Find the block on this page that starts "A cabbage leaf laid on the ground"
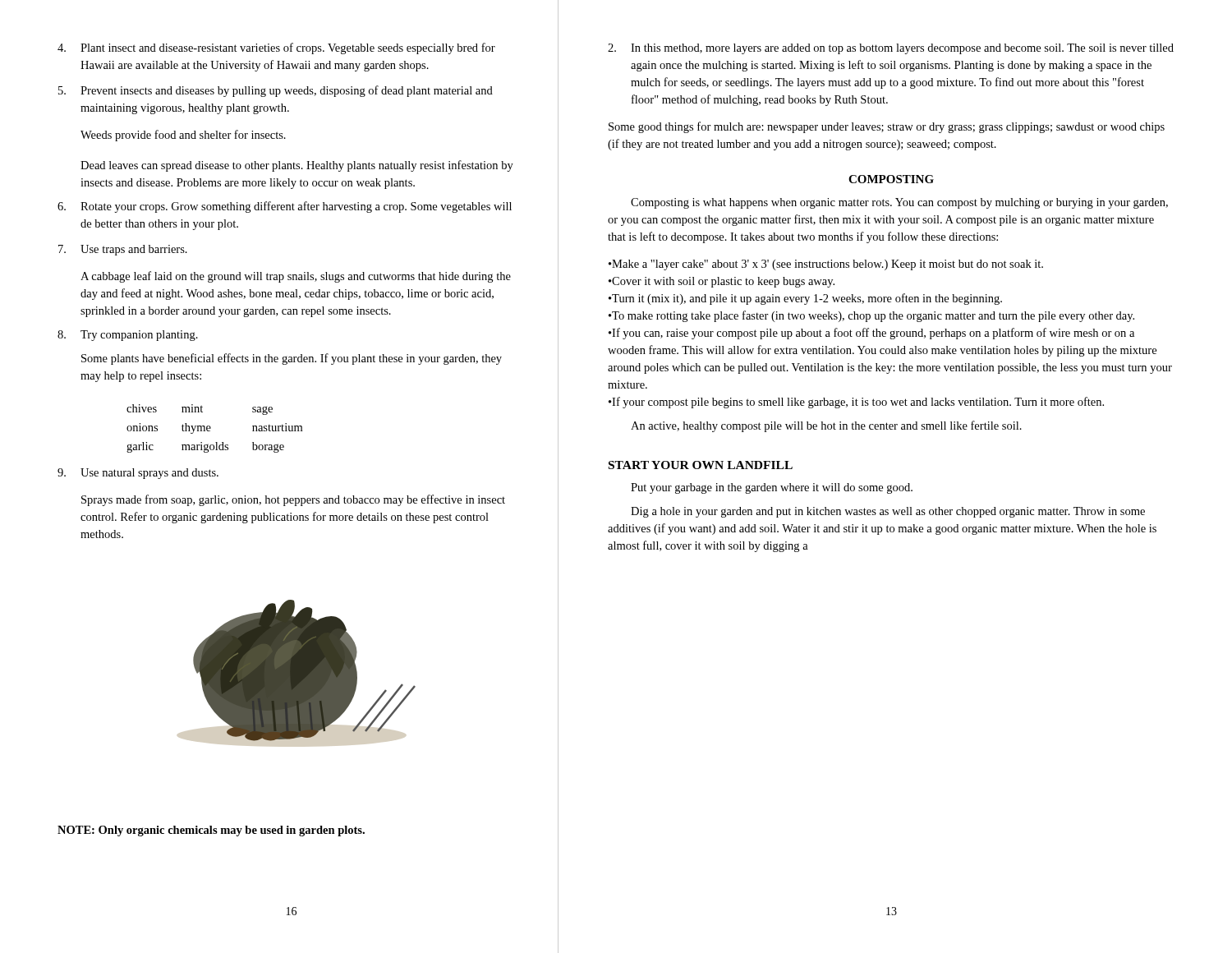 pos(296,293)
